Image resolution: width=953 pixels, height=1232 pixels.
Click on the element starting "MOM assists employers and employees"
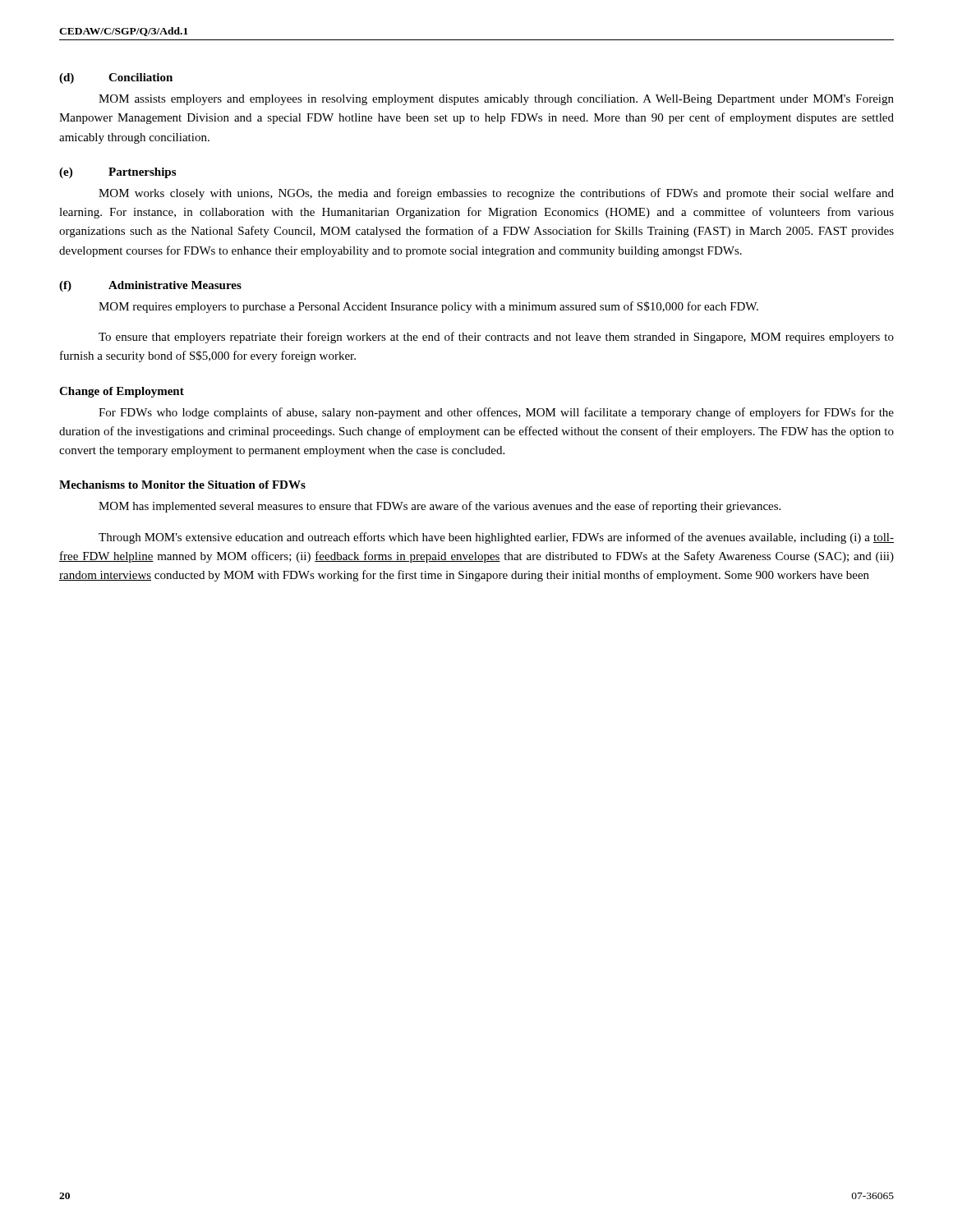coord(476,118)
